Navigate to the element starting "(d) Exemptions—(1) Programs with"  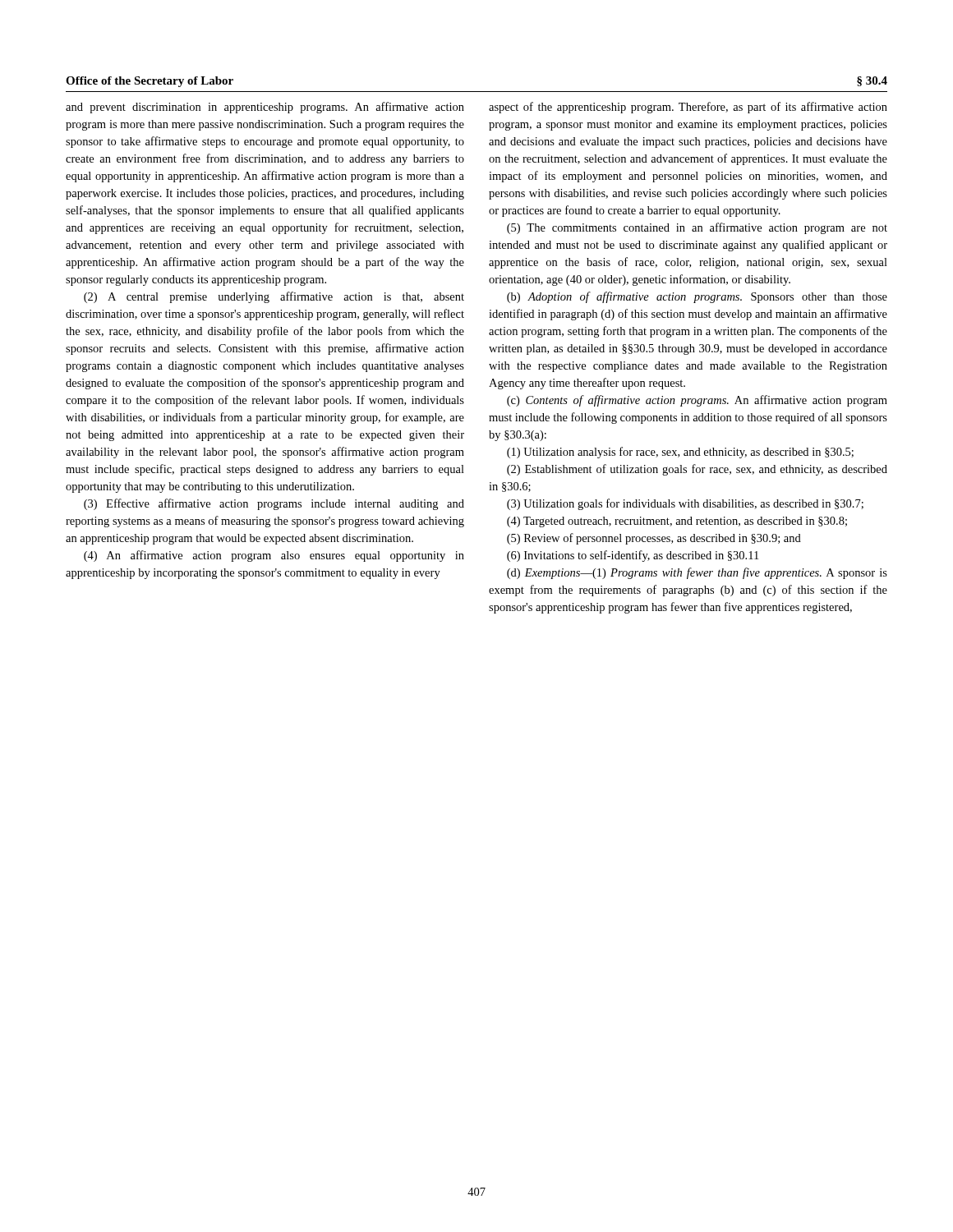point(688,590)
